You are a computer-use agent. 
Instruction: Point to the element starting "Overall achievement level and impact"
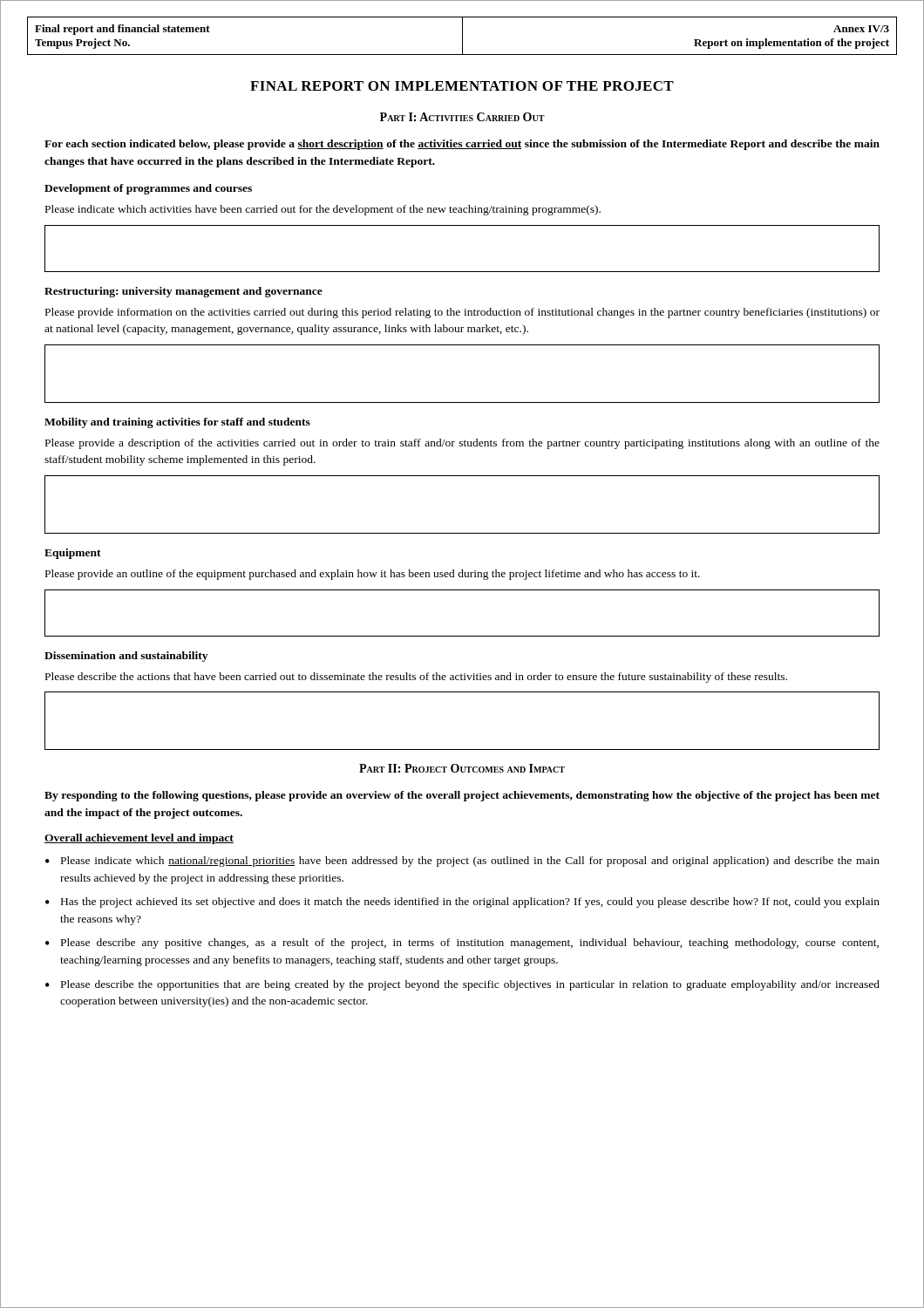click(x=139, y=838)
